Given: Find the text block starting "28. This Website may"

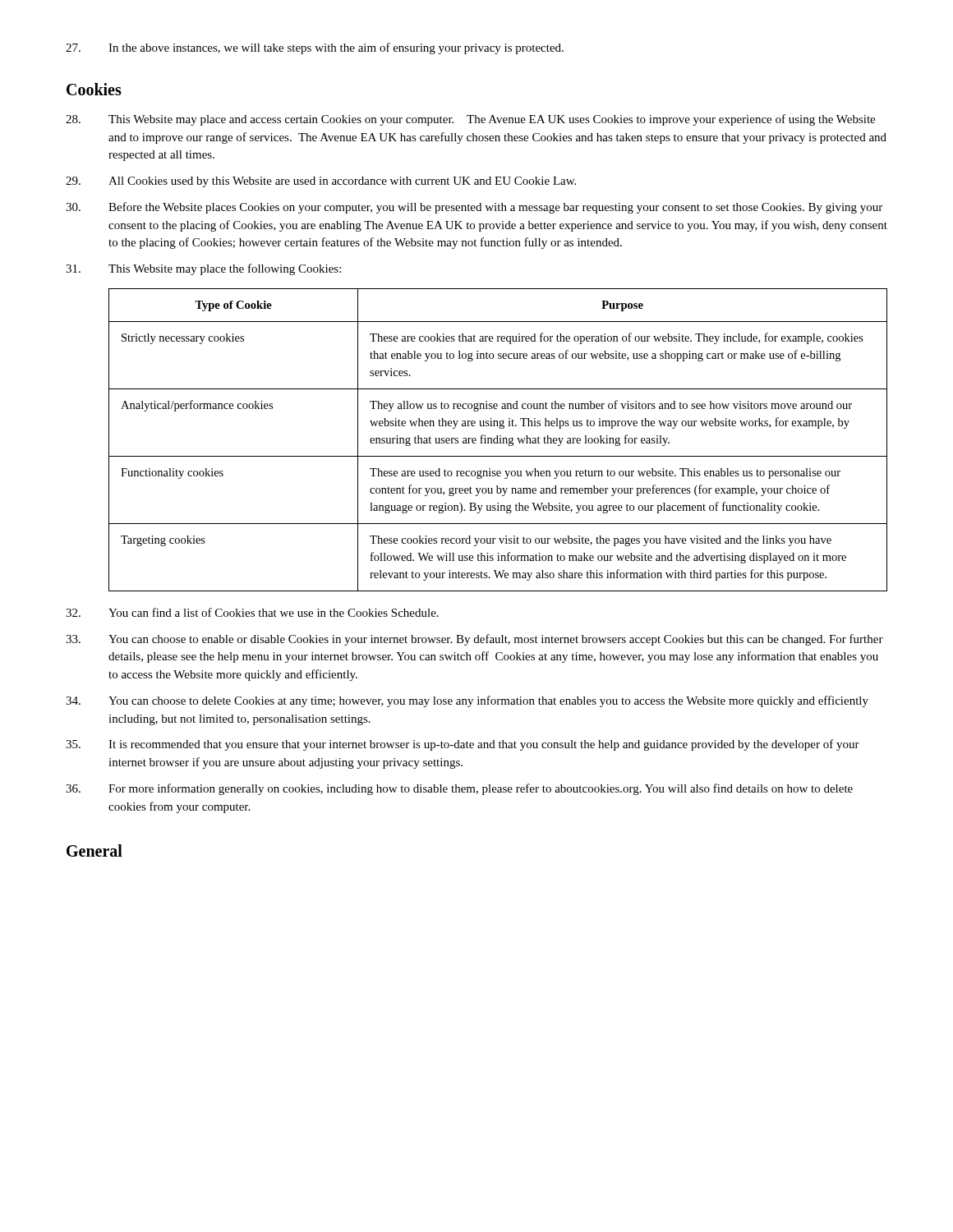Looking at the screenshot, I should coord(476,137).
